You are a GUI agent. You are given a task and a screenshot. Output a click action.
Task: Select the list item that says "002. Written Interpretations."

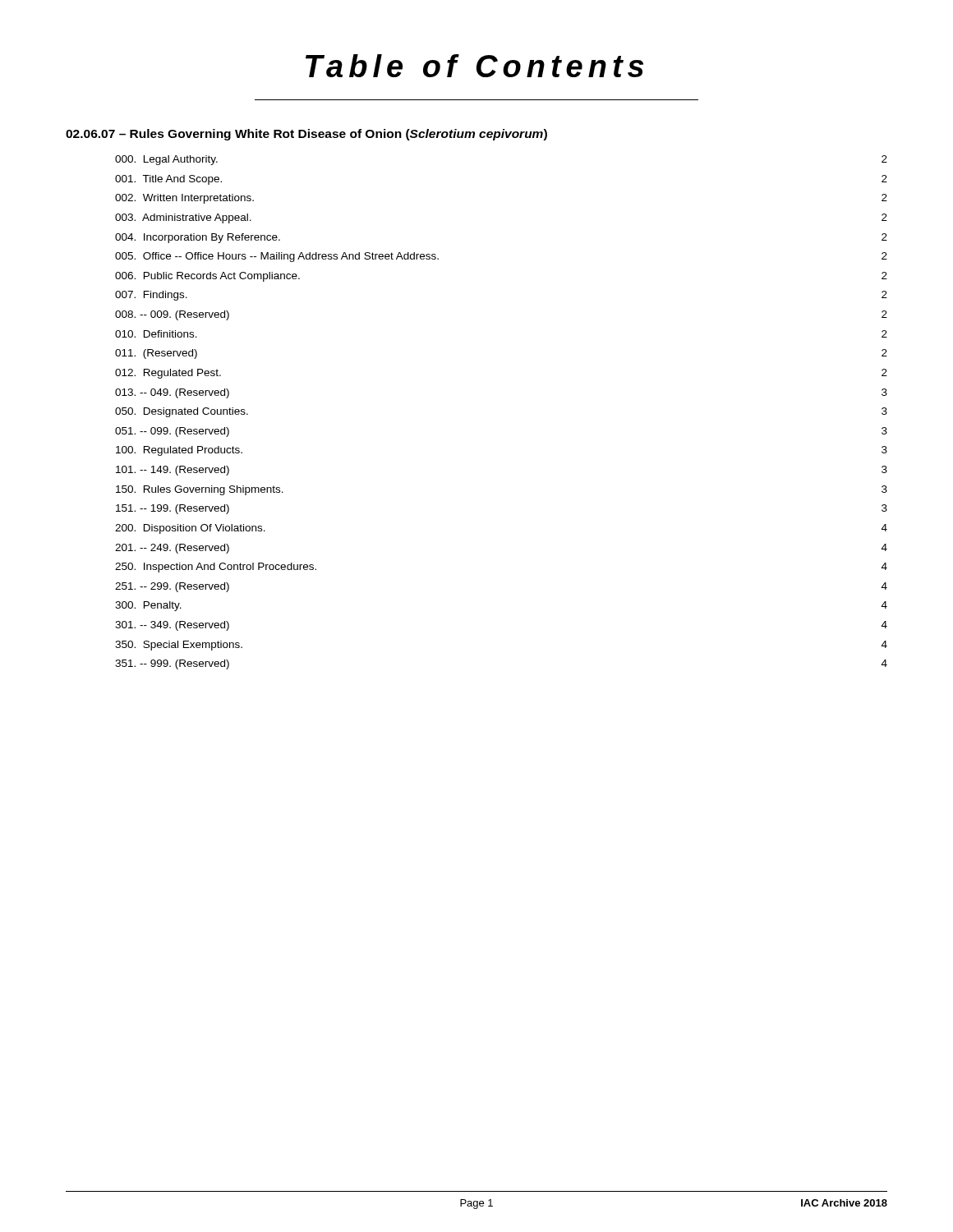(x=182, y=198)
